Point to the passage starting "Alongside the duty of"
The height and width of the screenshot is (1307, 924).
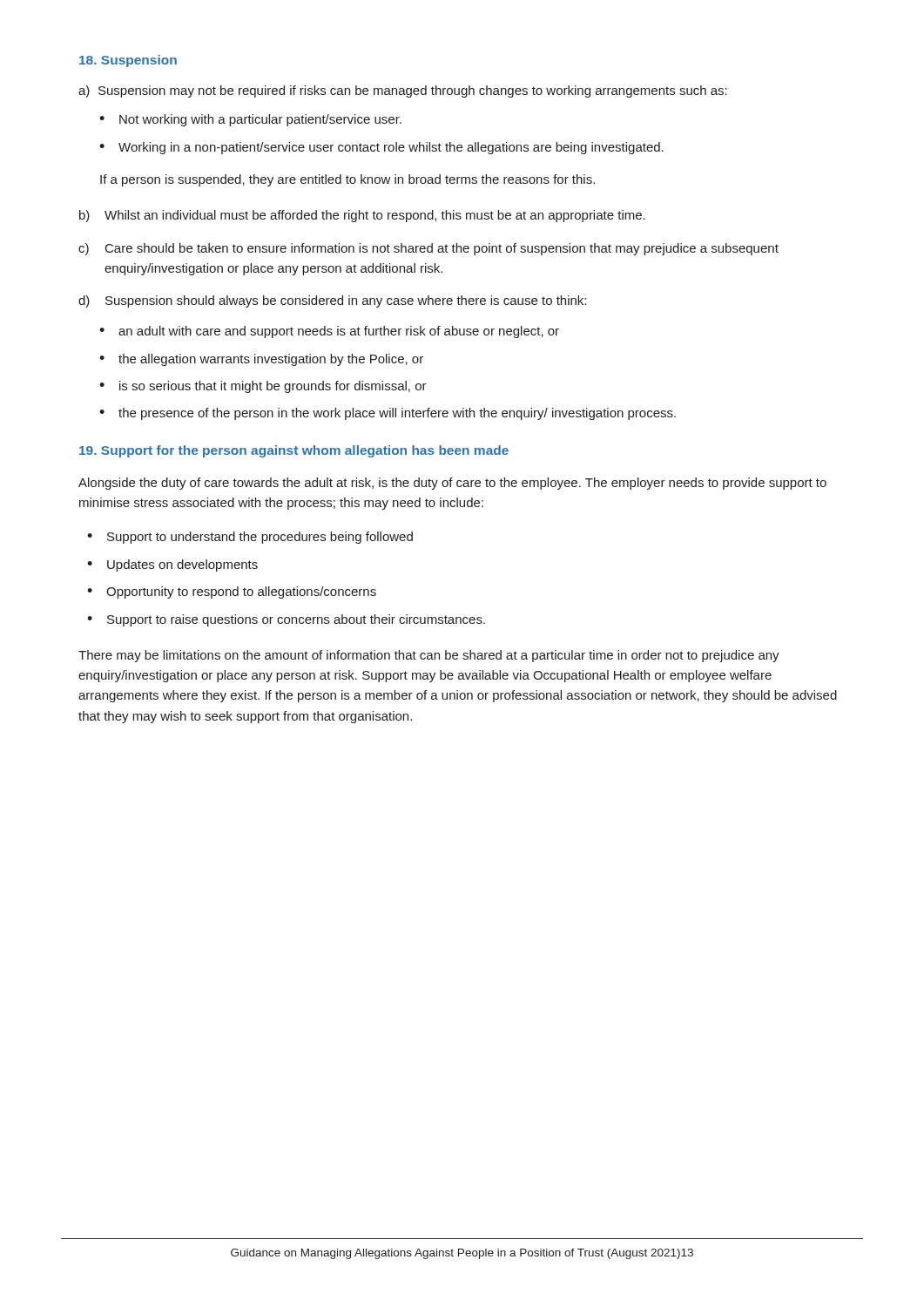[x=453, y=492]
